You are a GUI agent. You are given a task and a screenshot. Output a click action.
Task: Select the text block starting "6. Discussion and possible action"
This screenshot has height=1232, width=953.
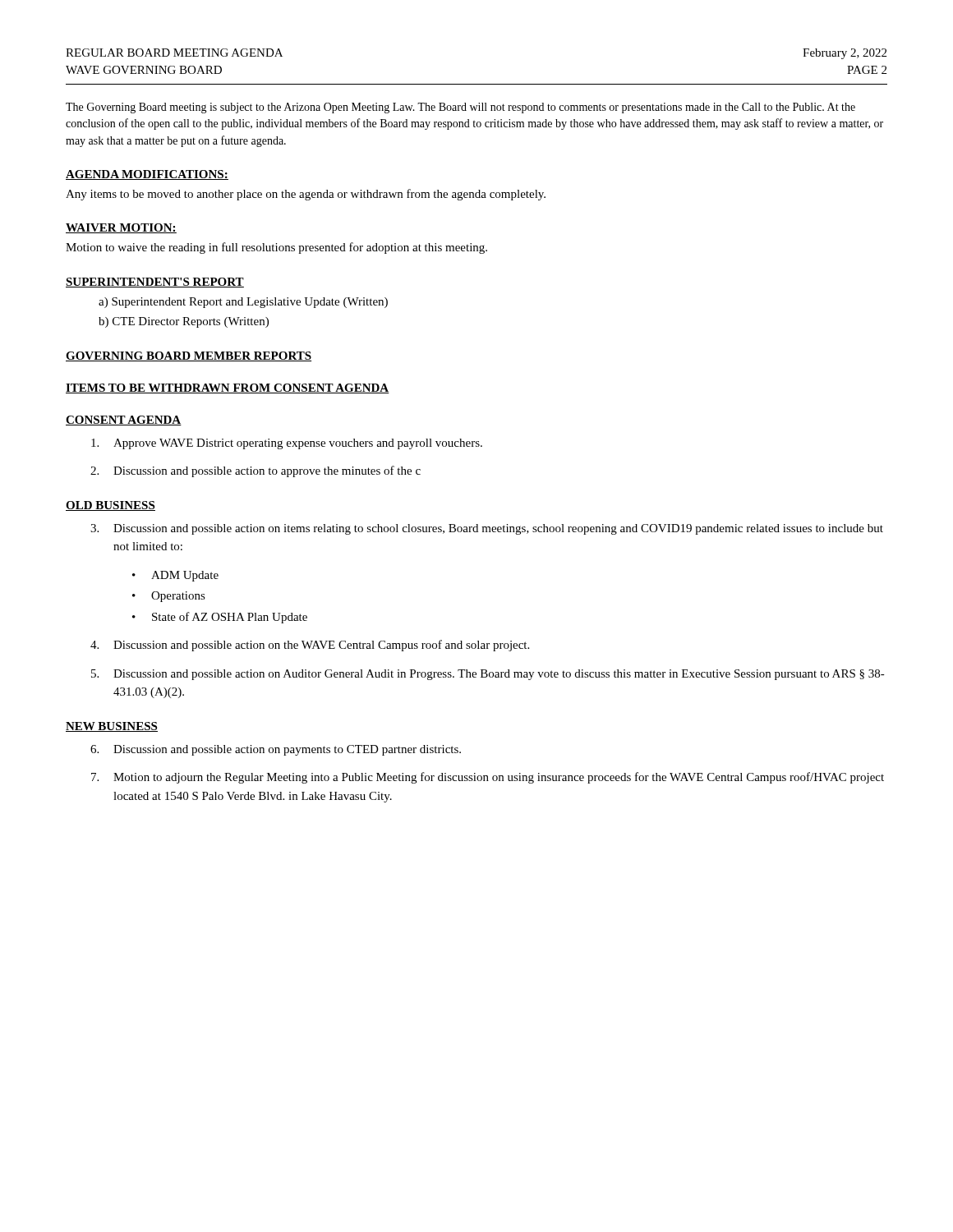[276, 749]
